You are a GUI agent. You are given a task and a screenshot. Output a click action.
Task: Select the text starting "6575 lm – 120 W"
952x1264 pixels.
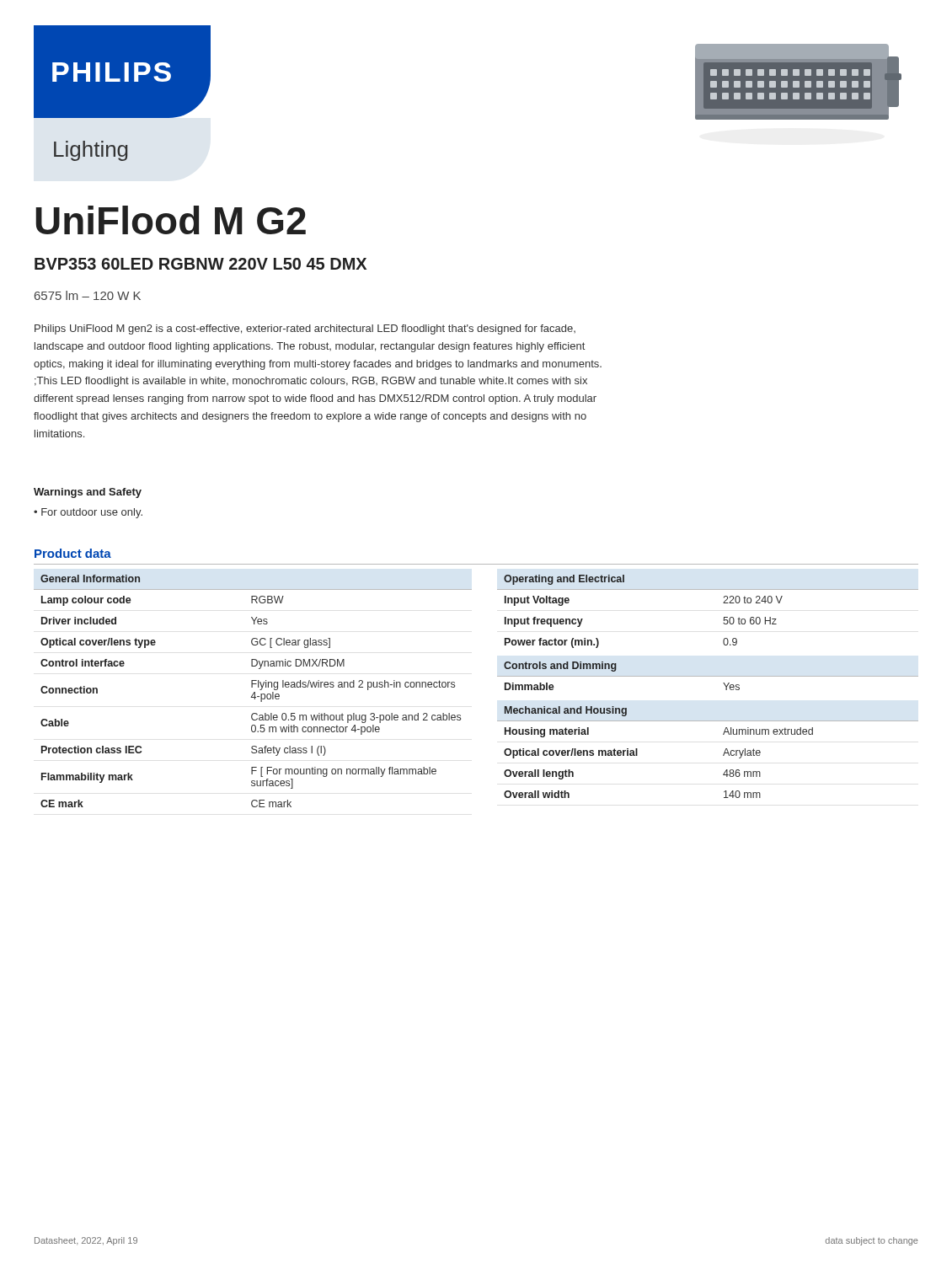[x=87, y=295]
